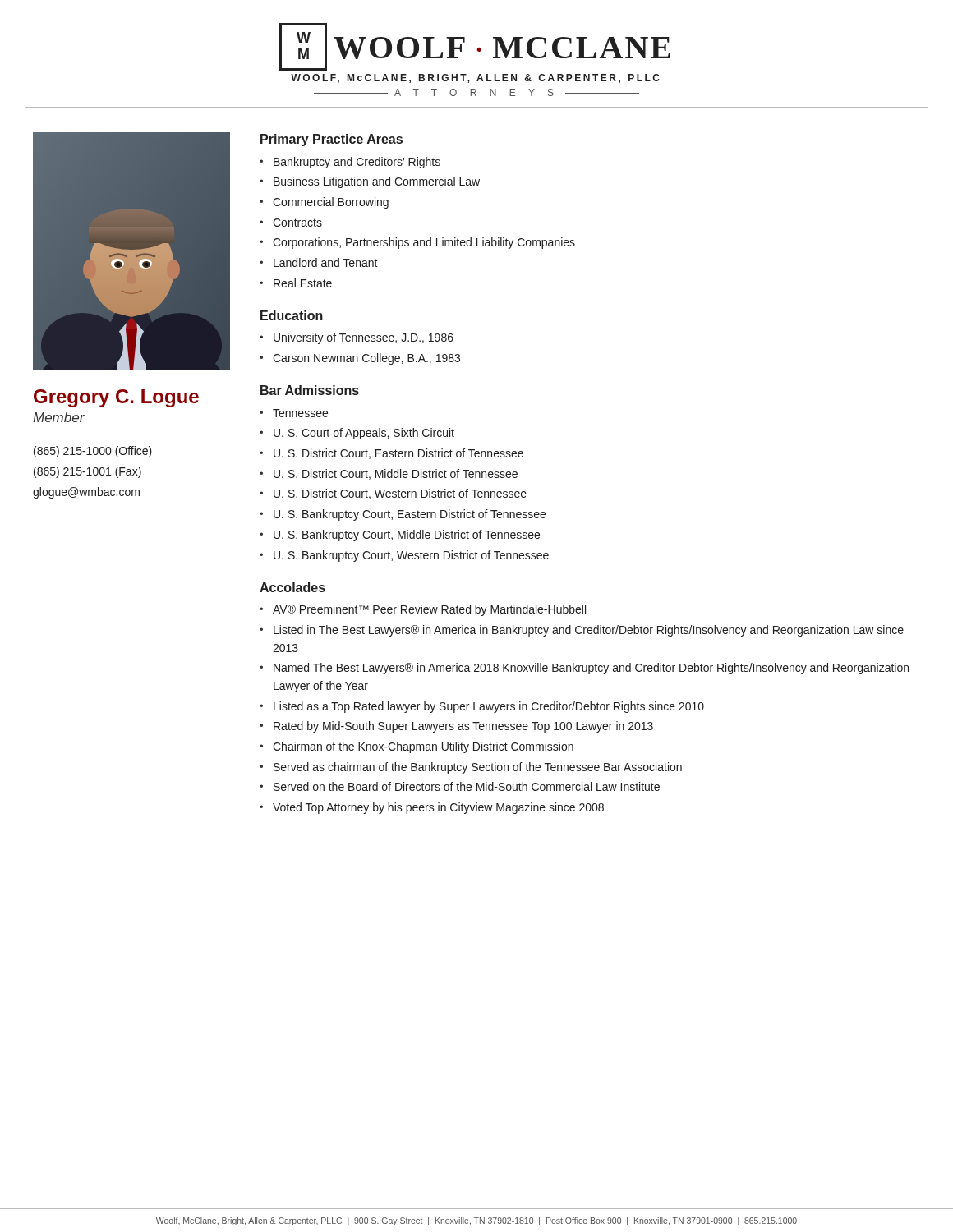Viewport: 953px width, 1232px height.
Task: Point to the passage starting "Served on the"
Action: (x=466, y=787)
